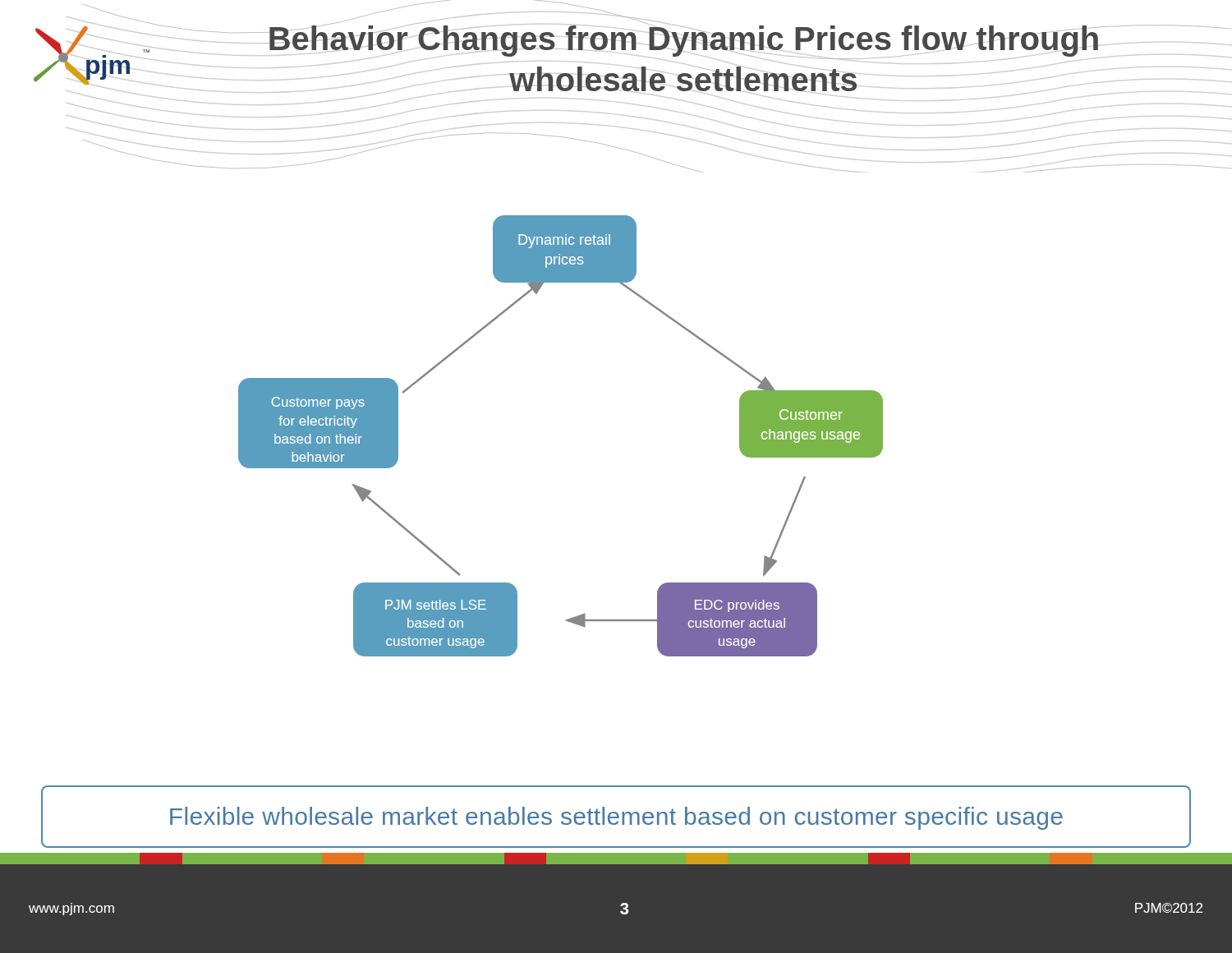Locate the flowchart
1232x953 pixels.
[616, 452]
